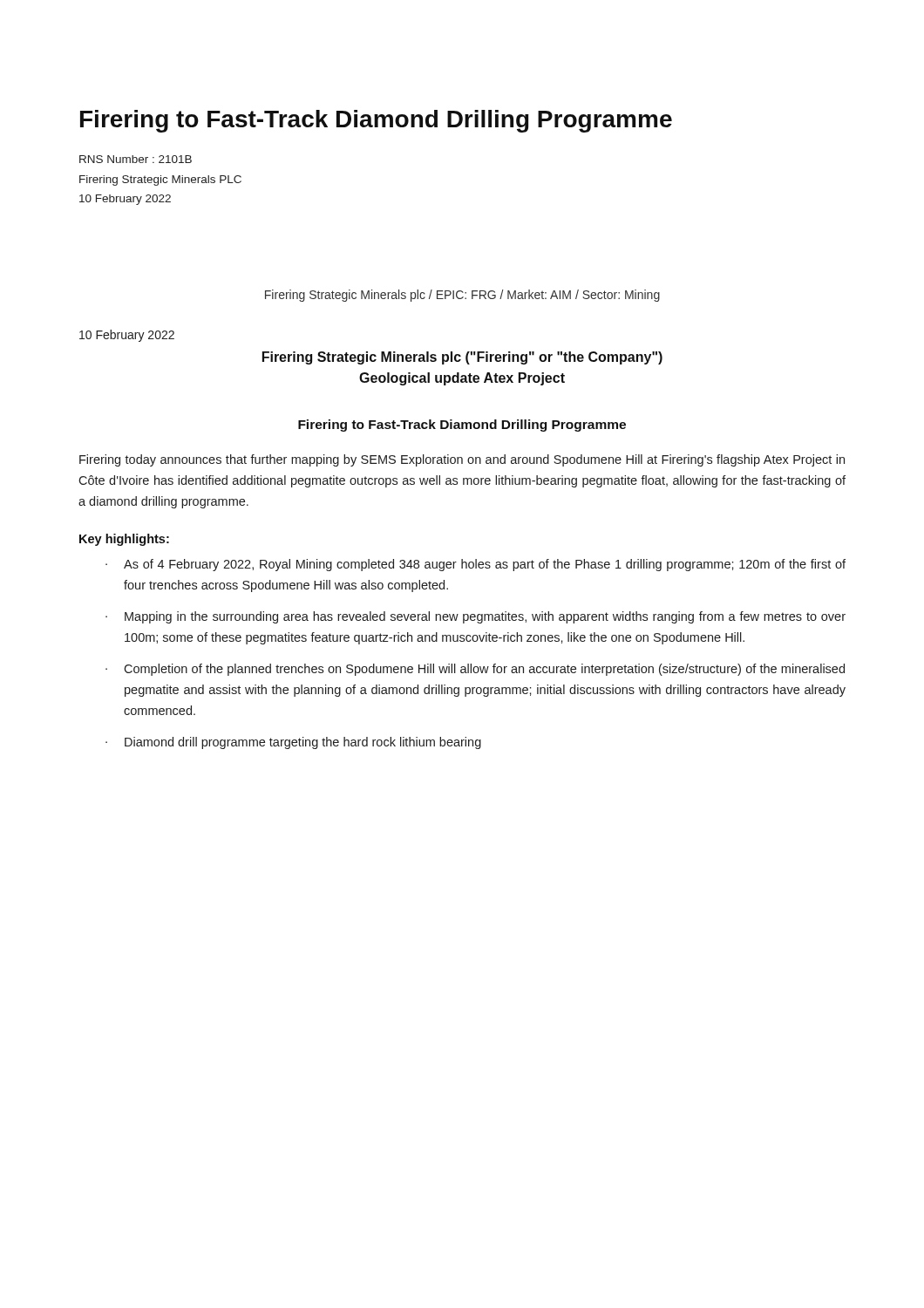Viewport: 924px width, 1308px height.
Task: Locate the text block that reads "RNS Number : 2101B Firering"
Action: point(160,179)
